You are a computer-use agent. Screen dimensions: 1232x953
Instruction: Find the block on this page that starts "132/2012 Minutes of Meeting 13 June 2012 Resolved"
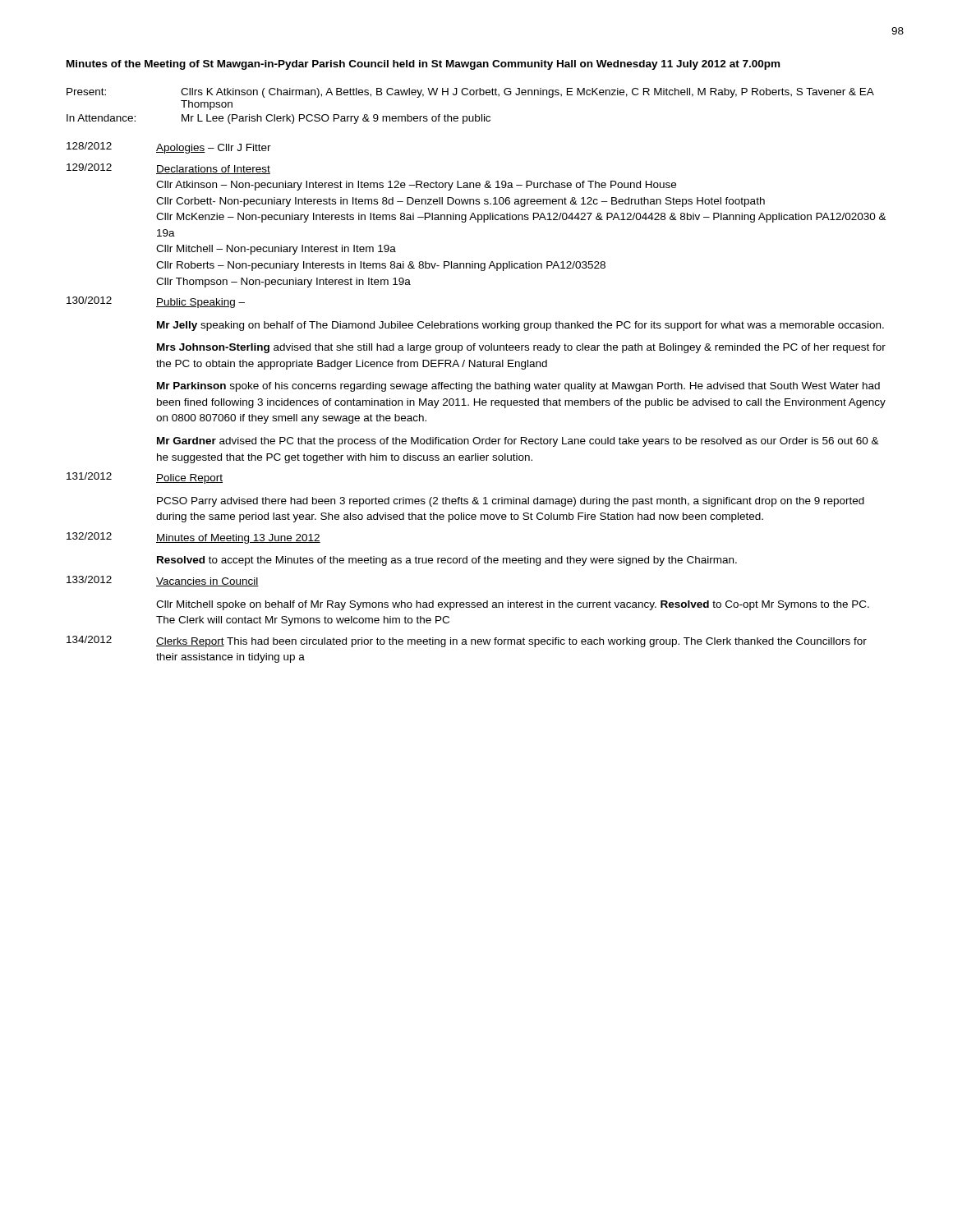pyautogui.click(x=476, y=549)
